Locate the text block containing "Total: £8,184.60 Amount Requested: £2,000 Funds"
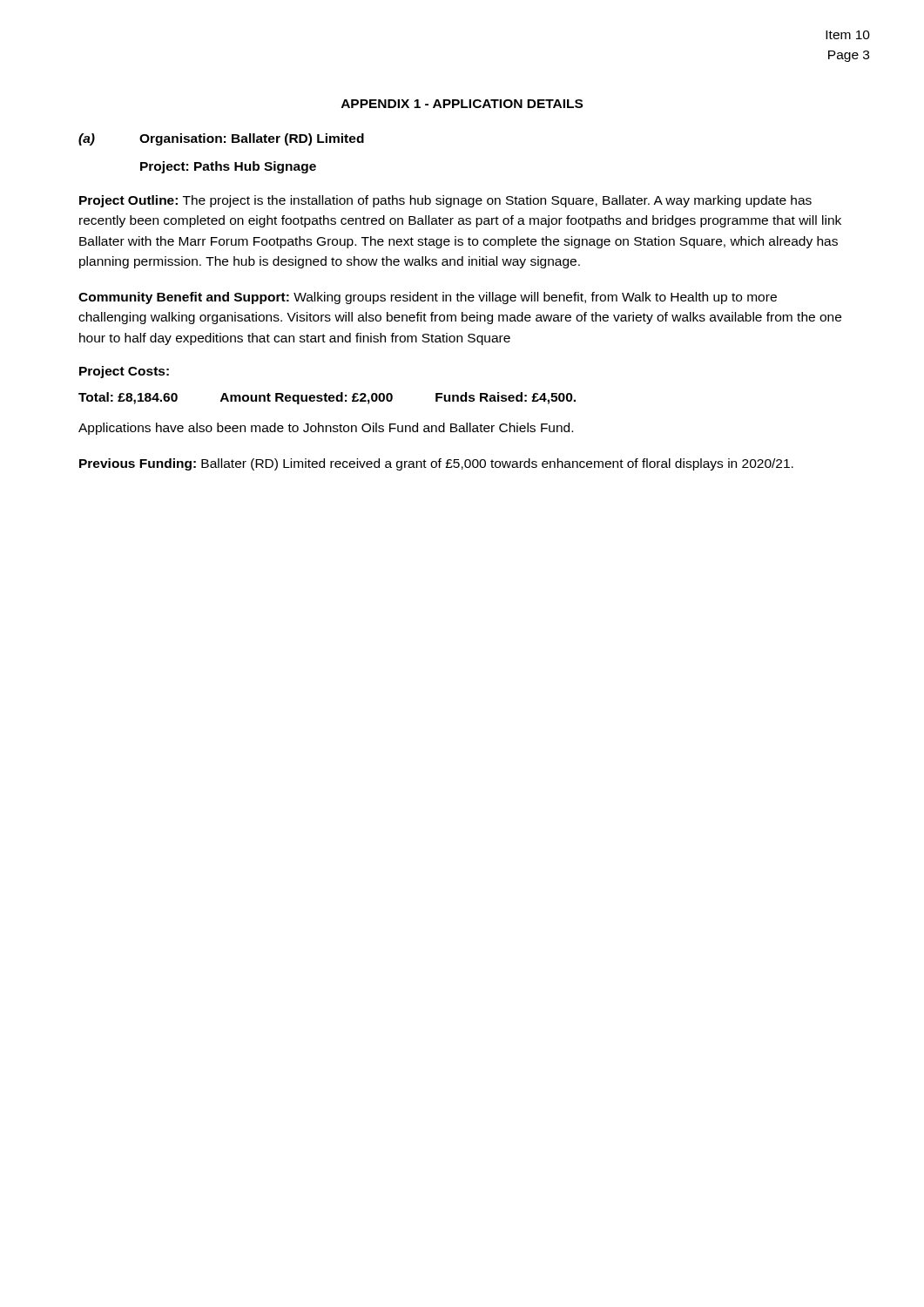The height and width of the screenshot is (1307, 924). coord(327,397)
